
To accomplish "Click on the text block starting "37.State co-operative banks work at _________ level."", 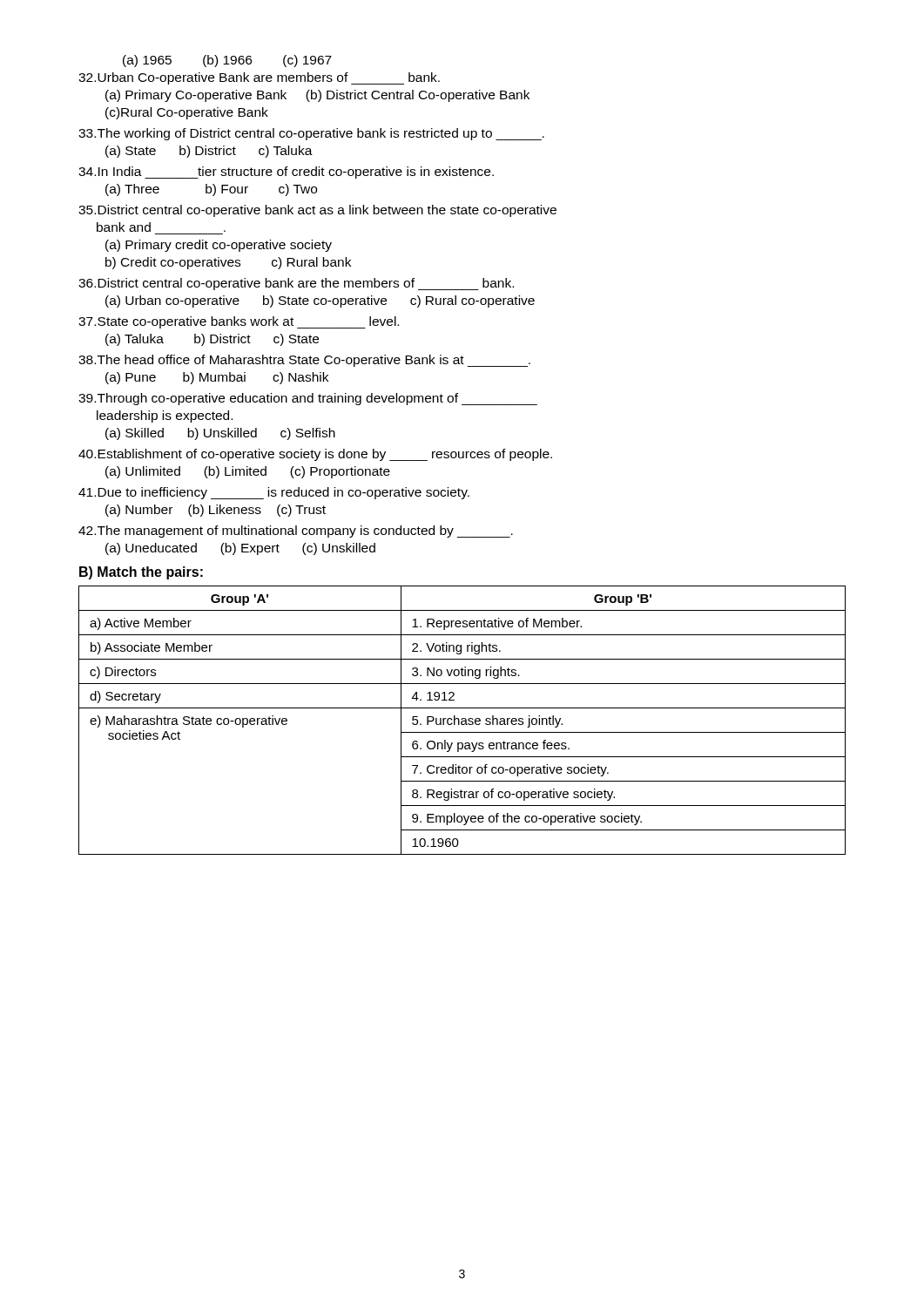I will tap(239, 321).
